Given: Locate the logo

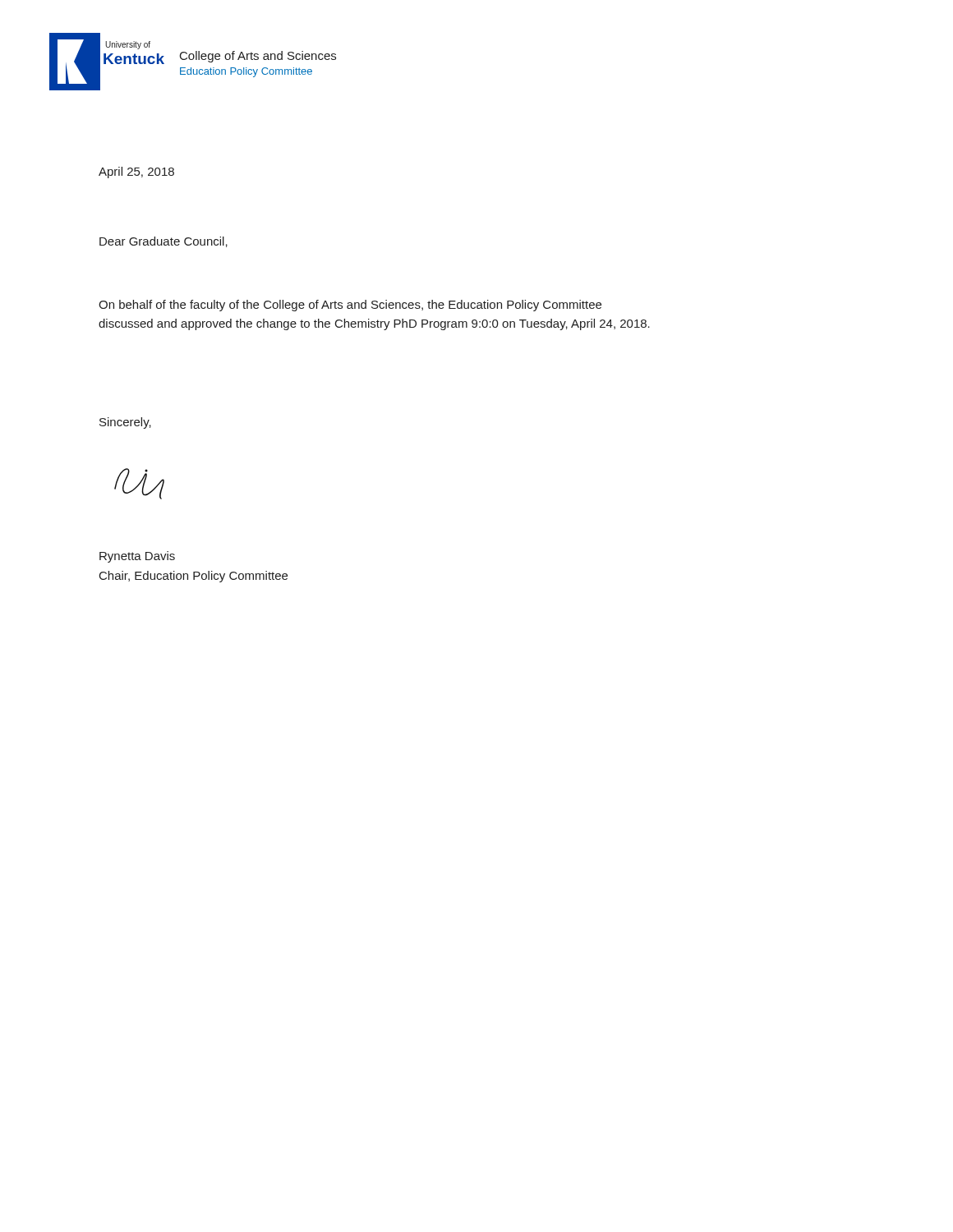Looking at the screenshot, I should [x=107, y=63].
